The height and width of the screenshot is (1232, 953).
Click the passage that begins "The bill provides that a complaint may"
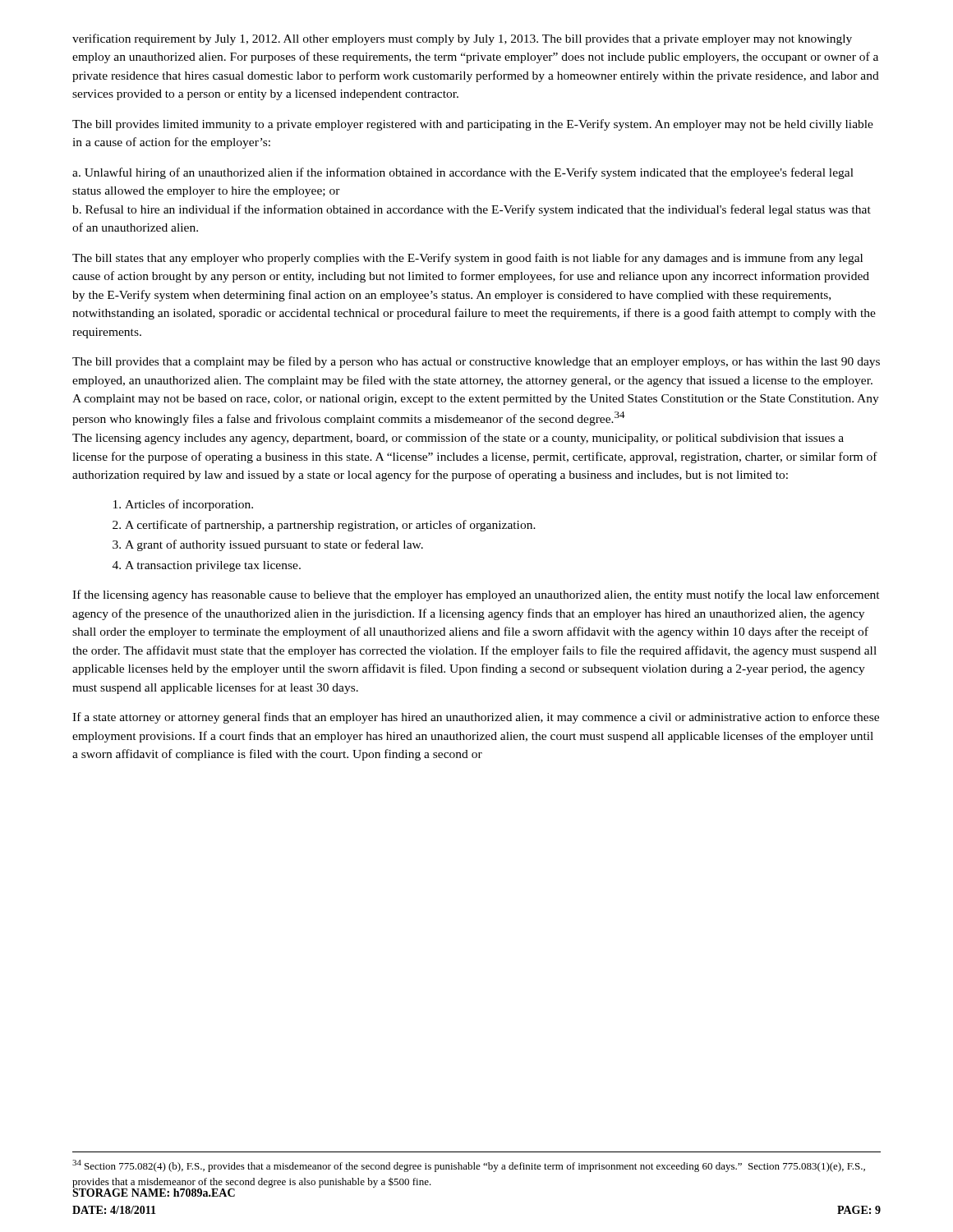[476, 418]
